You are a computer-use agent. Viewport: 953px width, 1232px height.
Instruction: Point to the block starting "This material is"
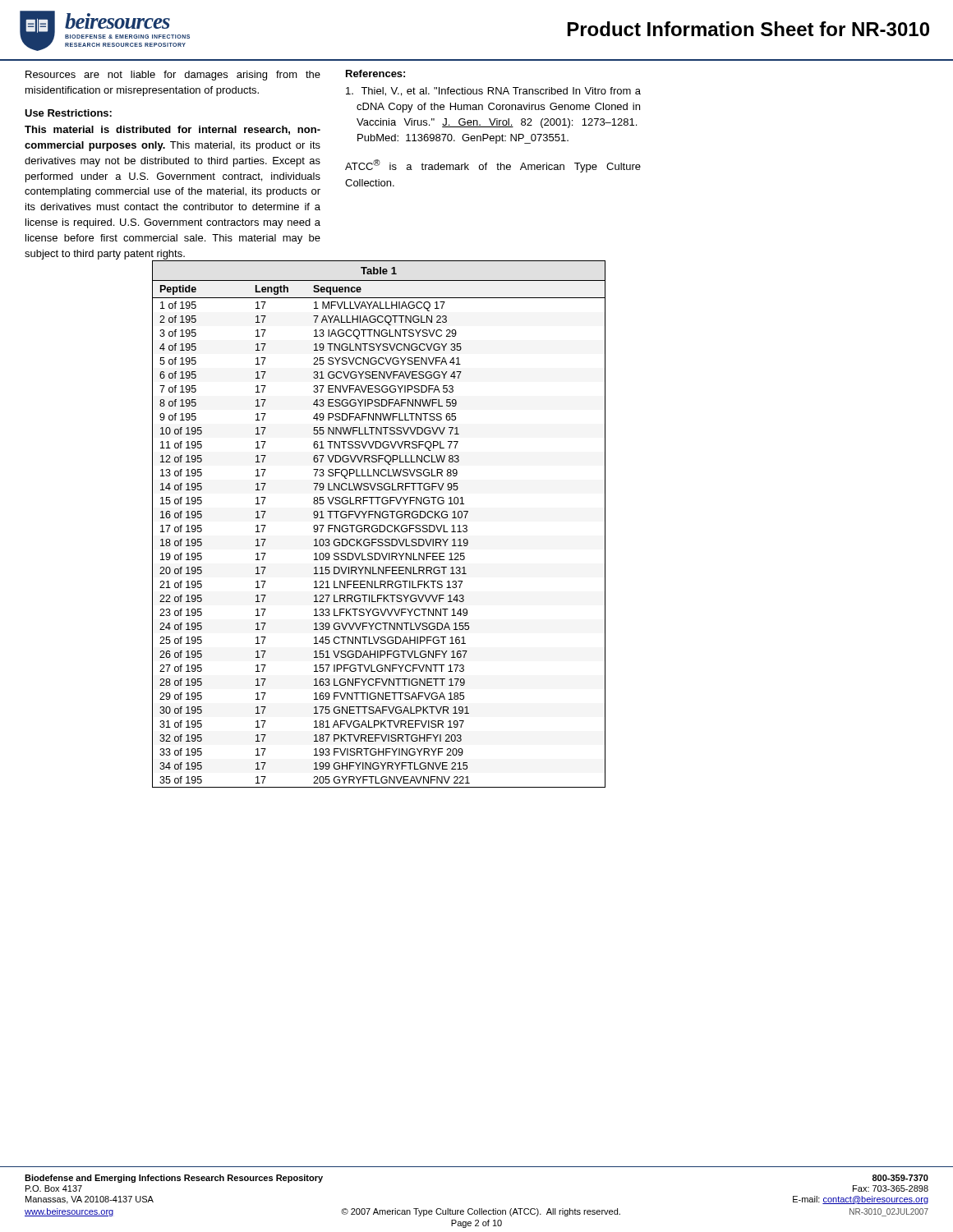coord(173,191)
